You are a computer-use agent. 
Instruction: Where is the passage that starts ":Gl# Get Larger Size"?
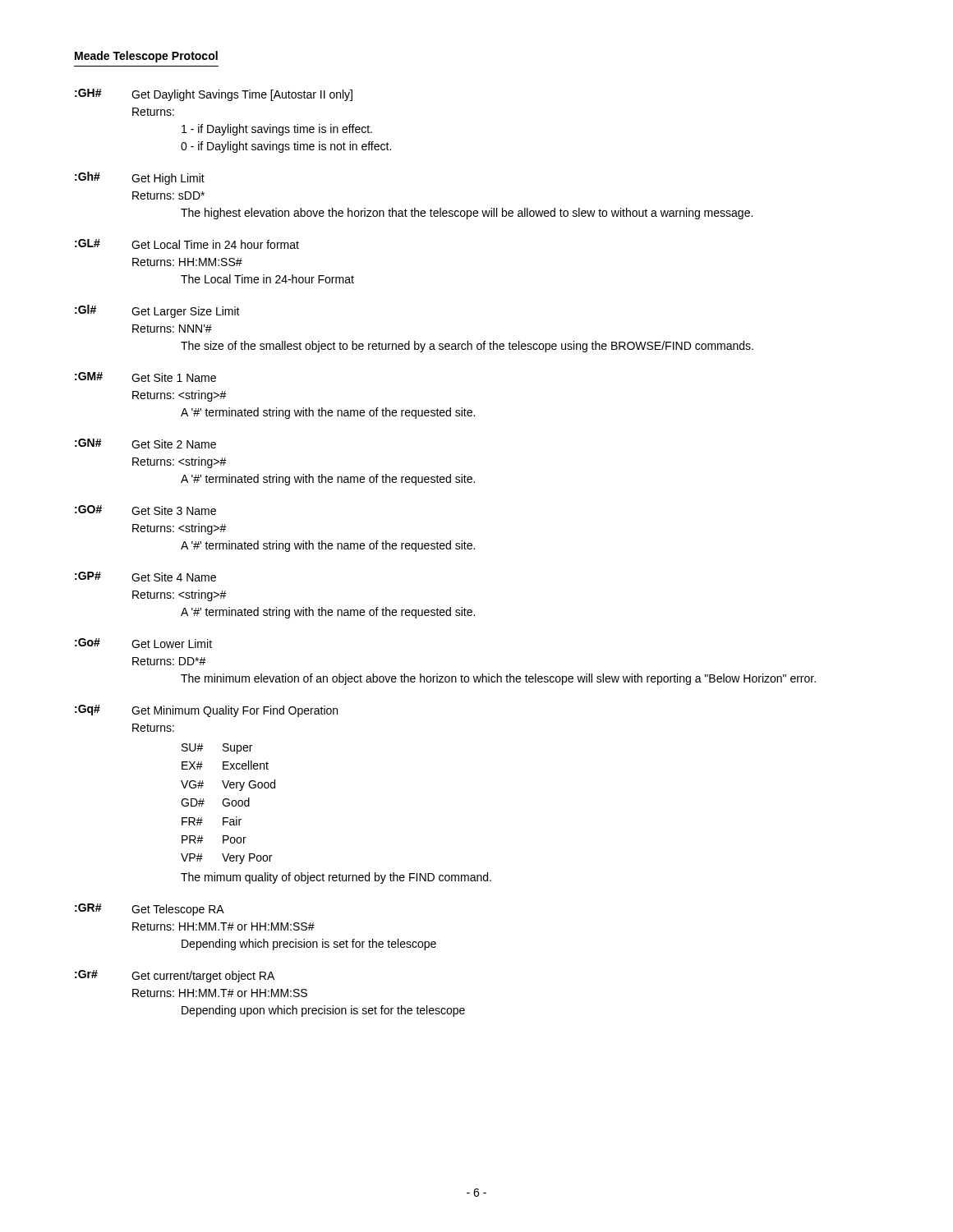point(157,311)
